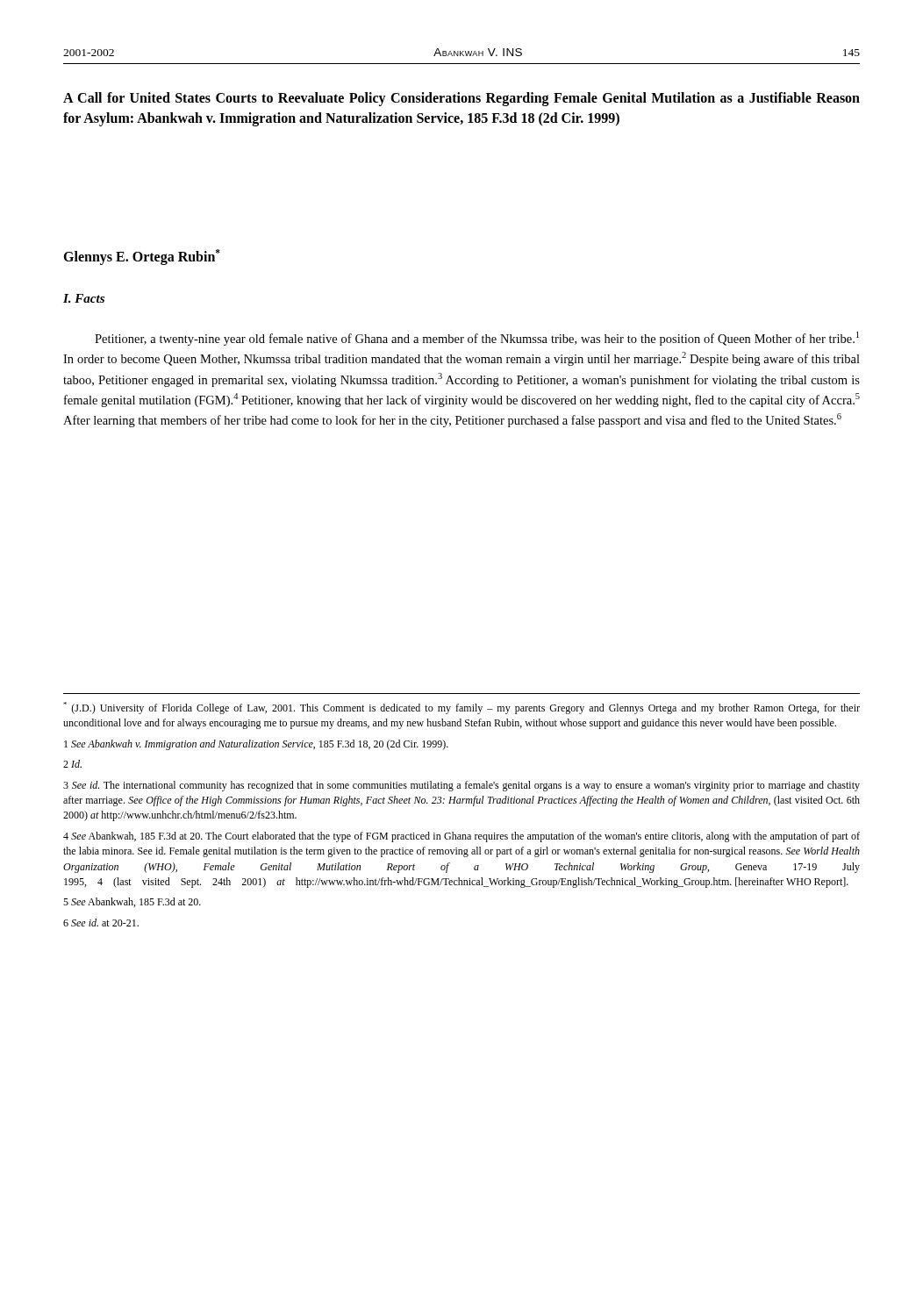Find the title that reads "A Call for"
923x1316 pixels.
coord(462,108)
